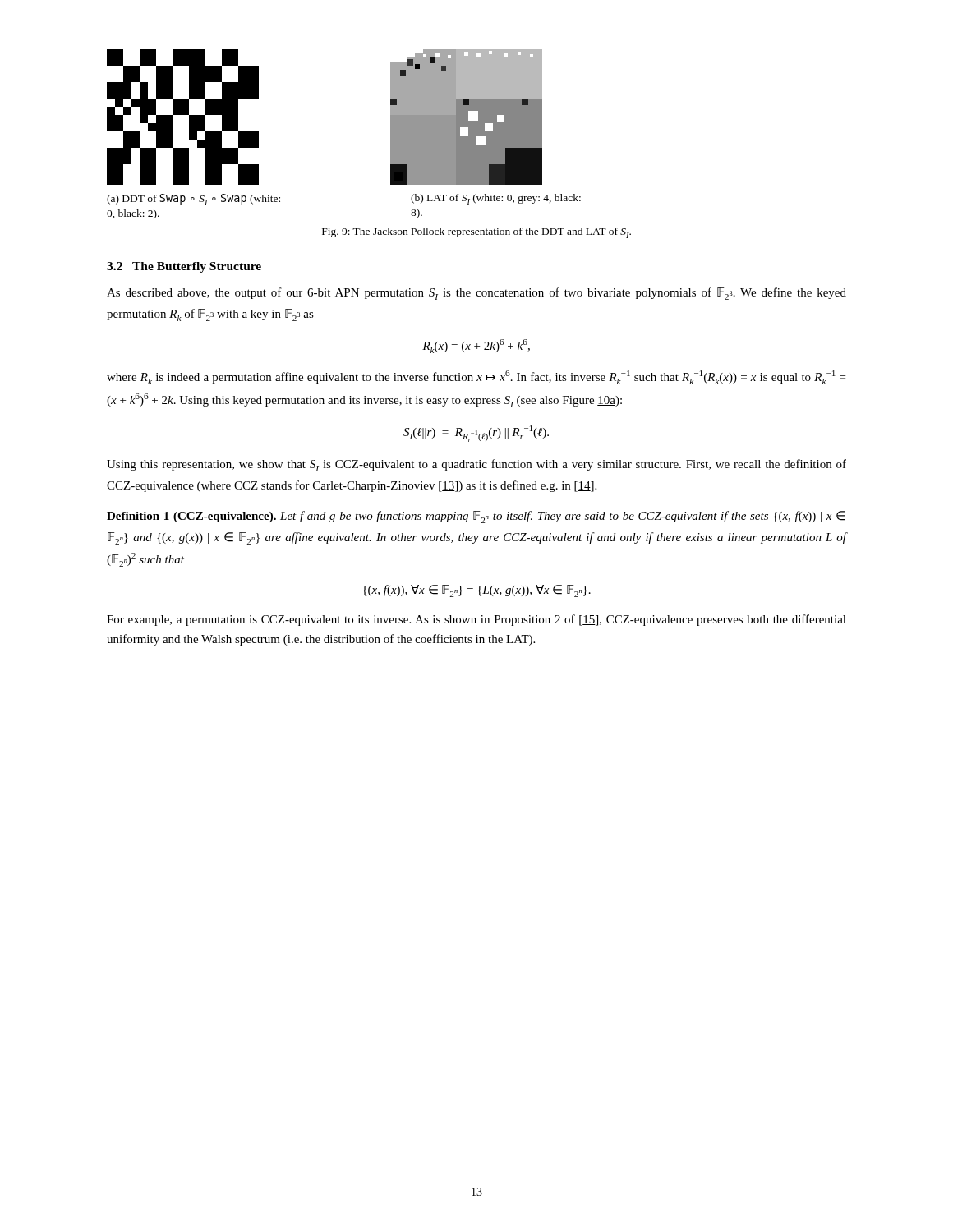953x1232 pixels.
Task: Locate the formula that reads "SI(ℓ||r) = RRr−1(ℓ)(r) || Rr−1(ℓ)."
Action: [x=476, y=433]
